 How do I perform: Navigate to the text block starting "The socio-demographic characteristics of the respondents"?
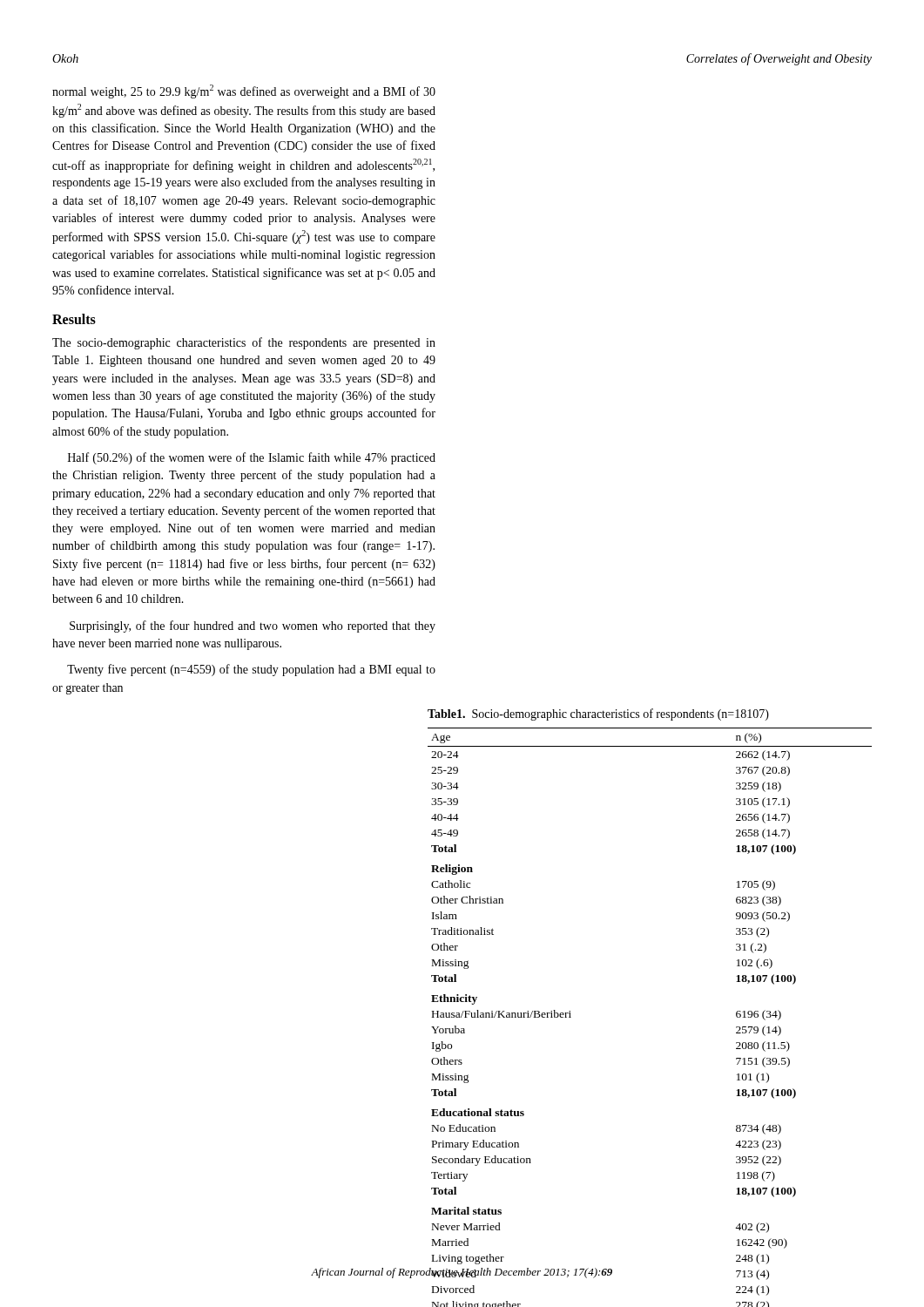[x=244, y=388]
